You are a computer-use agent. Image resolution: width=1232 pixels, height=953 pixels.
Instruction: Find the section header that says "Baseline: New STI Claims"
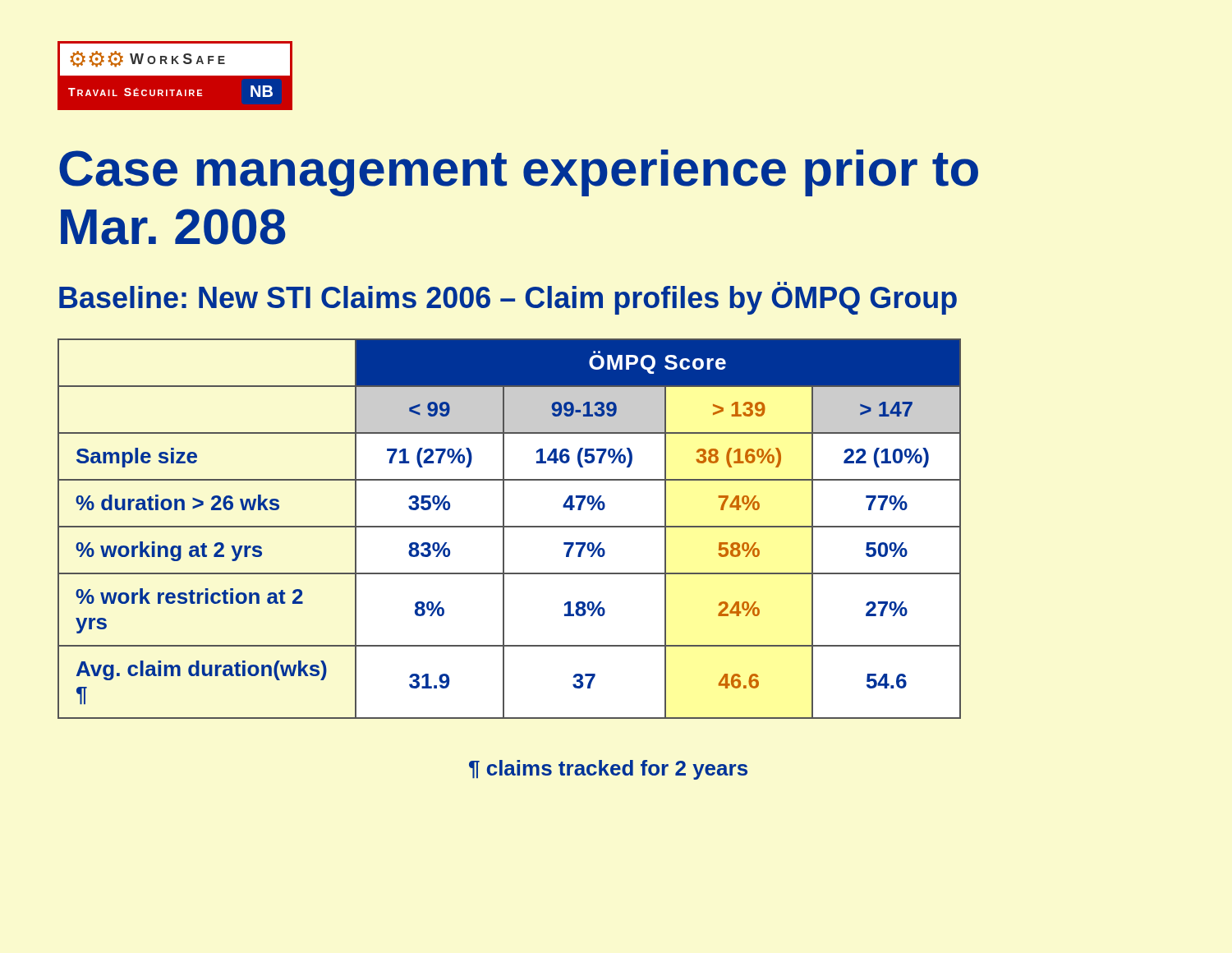pos(508,297)
